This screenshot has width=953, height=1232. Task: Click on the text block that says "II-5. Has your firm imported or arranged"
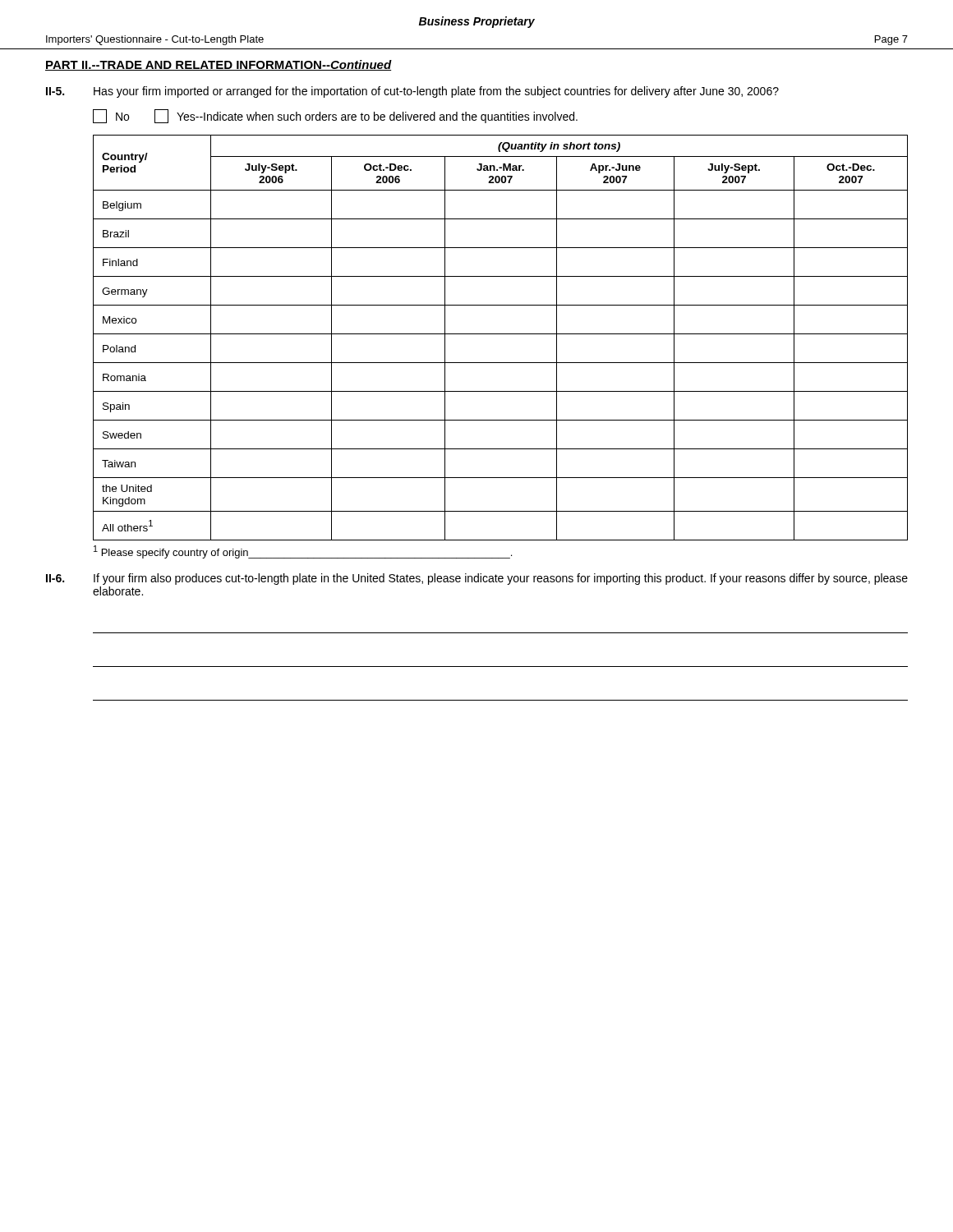[476, 91]
